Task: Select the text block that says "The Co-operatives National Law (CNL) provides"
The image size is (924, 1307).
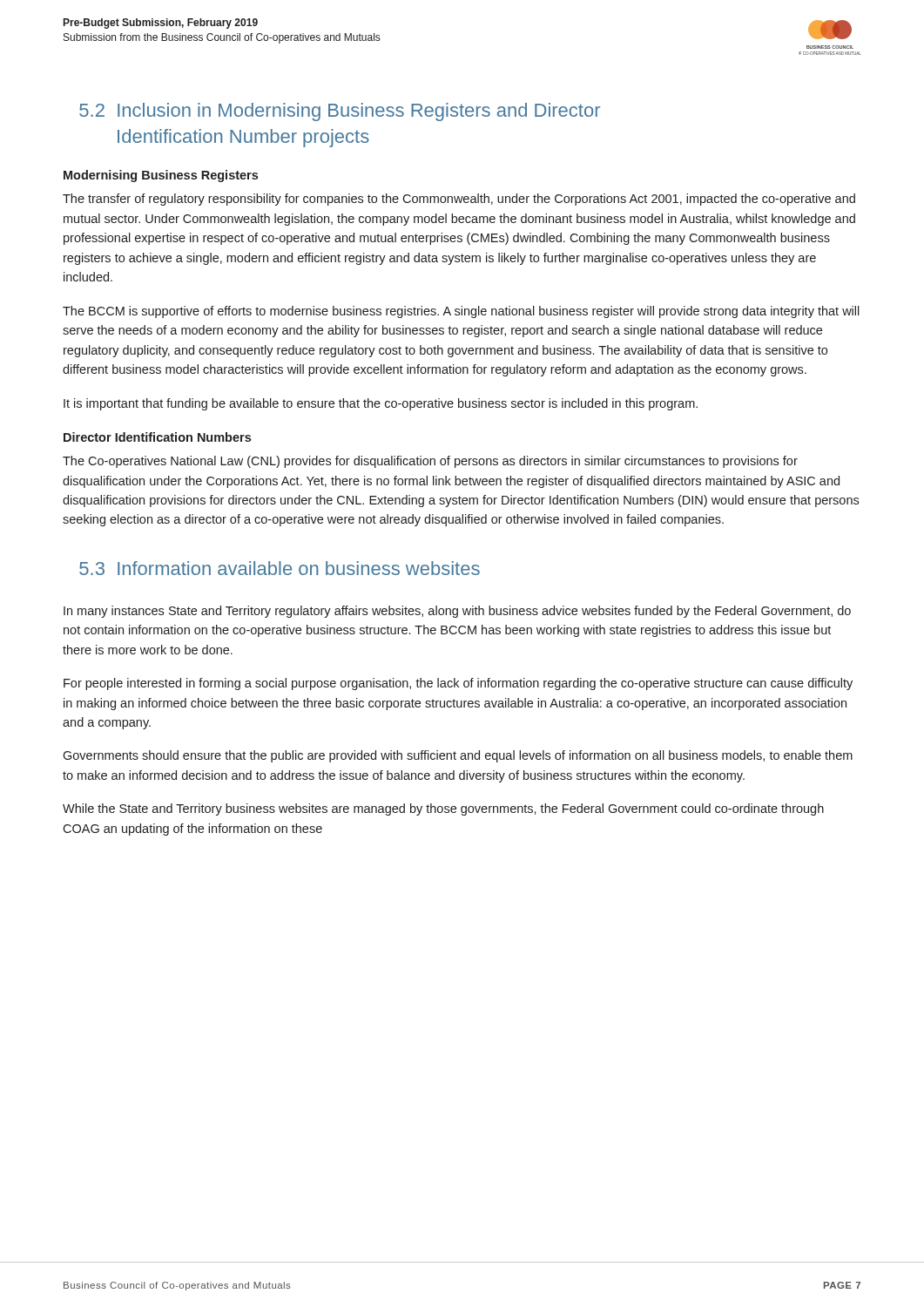Action: click(x=462, y=491)
